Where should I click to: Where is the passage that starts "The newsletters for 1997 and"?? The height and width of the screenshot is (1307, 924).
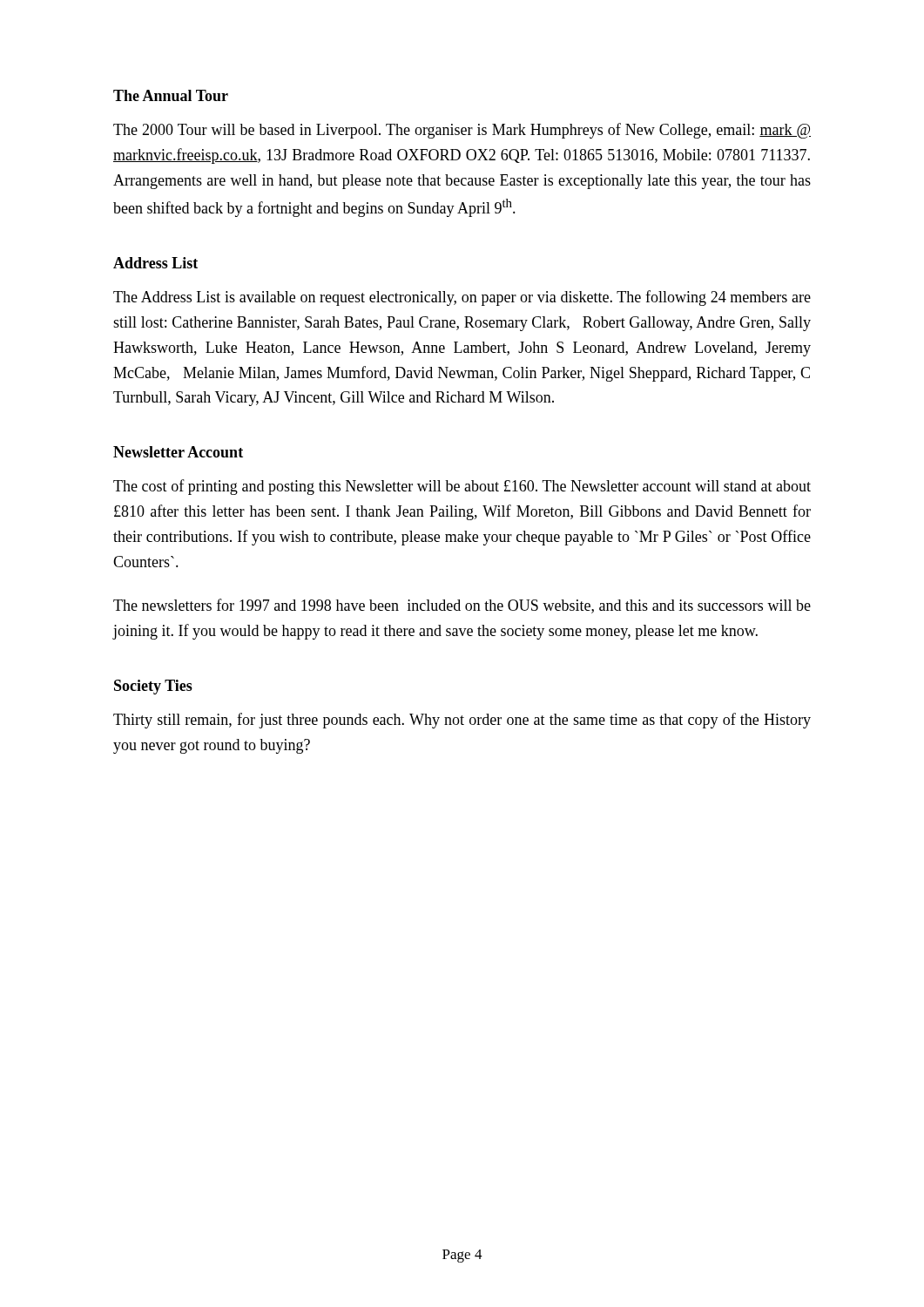(x=462, y=618)
